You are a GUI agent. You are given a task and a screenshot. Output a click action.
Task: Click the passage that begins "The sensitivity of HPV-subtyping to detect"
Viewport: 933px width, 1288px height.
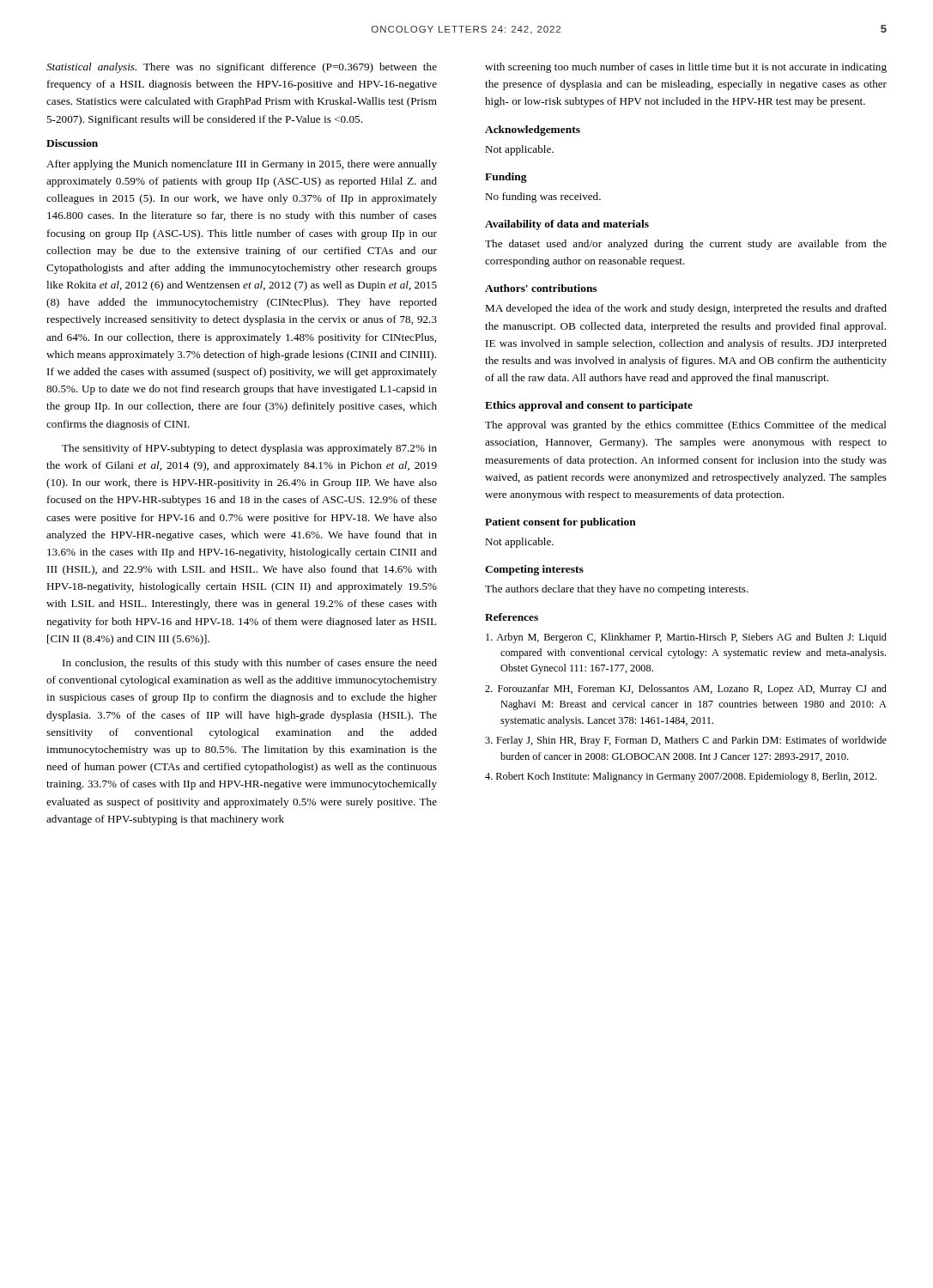pos(242,543)
